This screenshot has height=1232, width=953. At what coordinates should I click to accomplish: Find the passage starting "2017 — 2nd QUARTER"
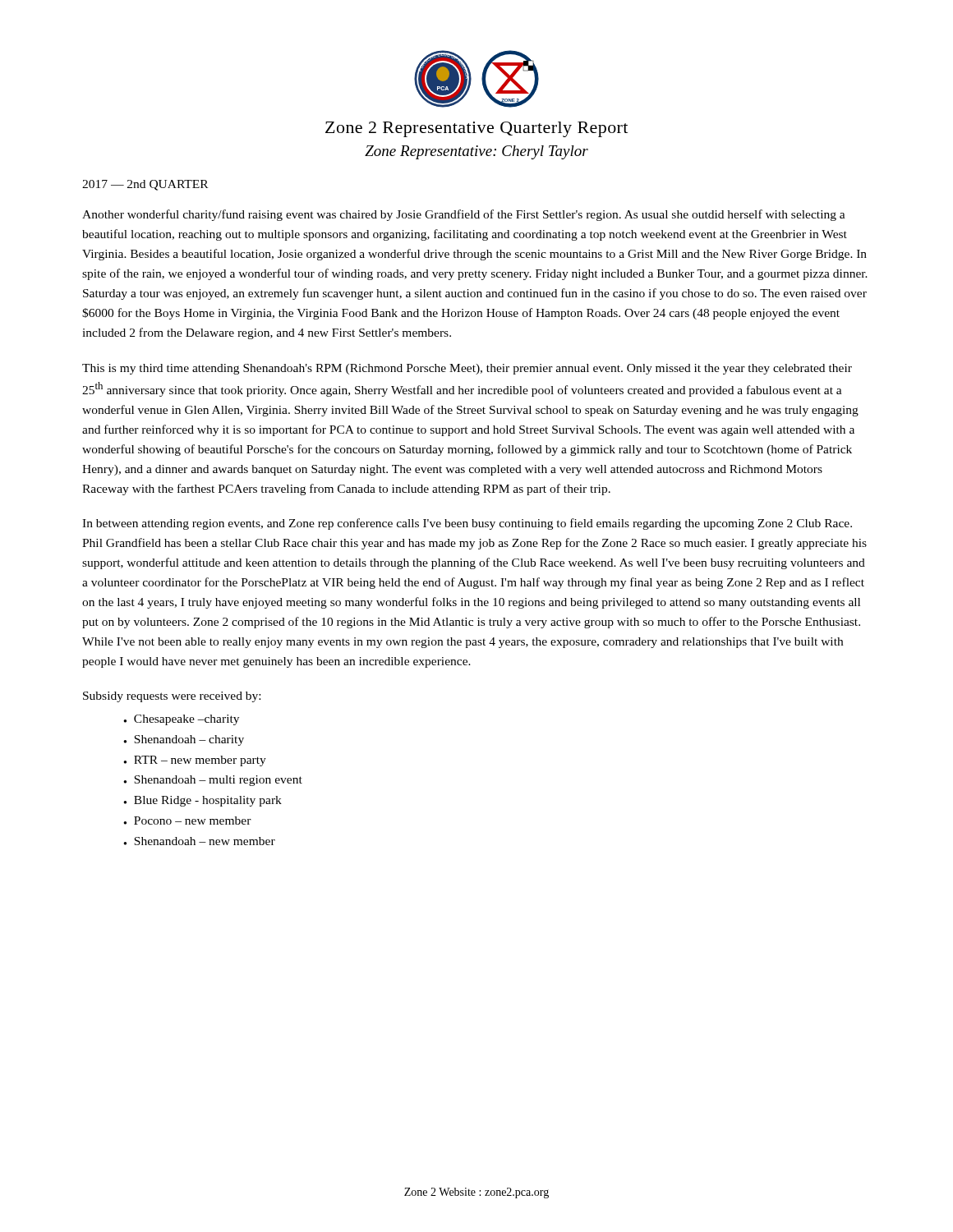click(x=145, y=184)
